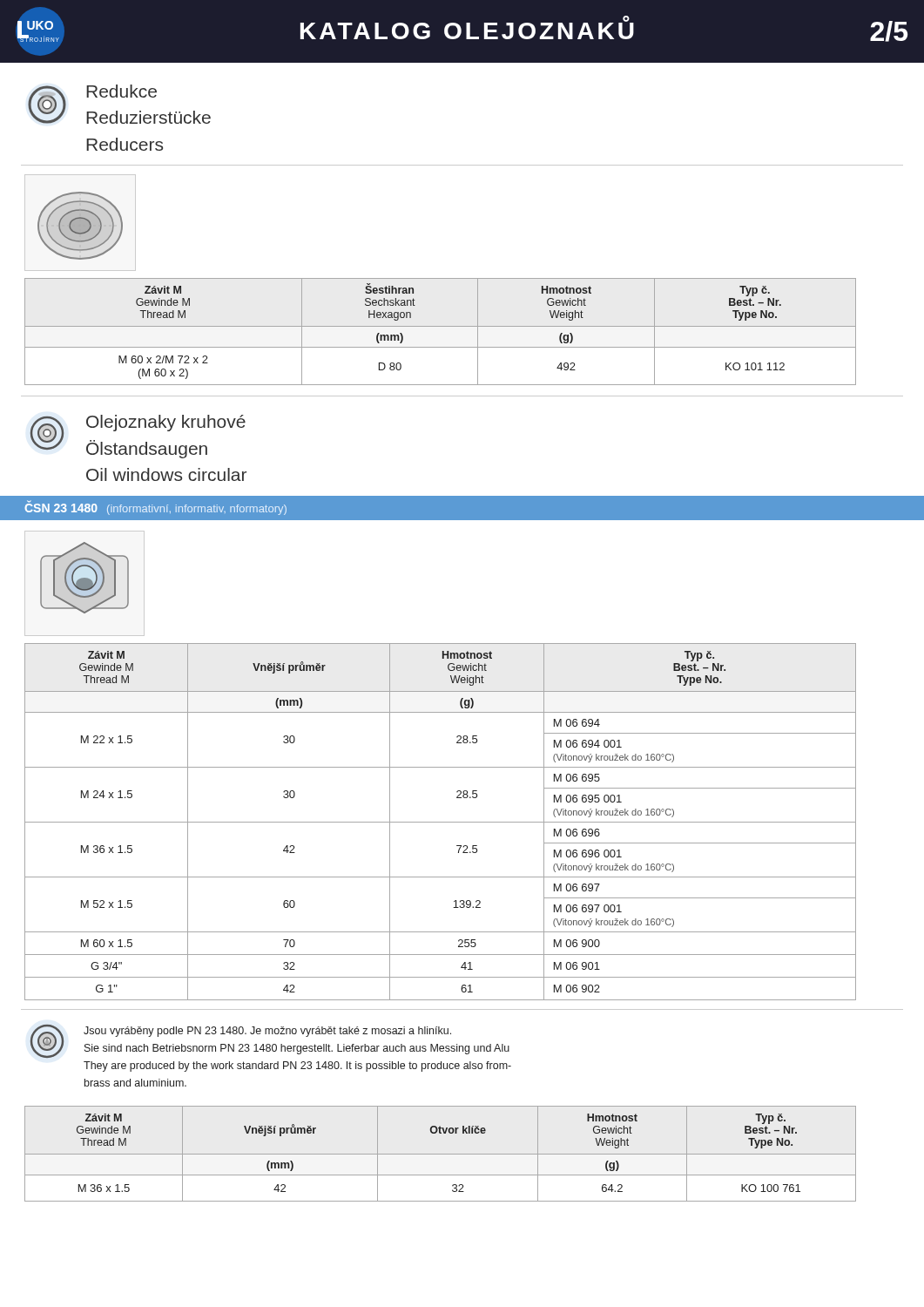Select the table that reads "G 1""

[x=462, y=826]
